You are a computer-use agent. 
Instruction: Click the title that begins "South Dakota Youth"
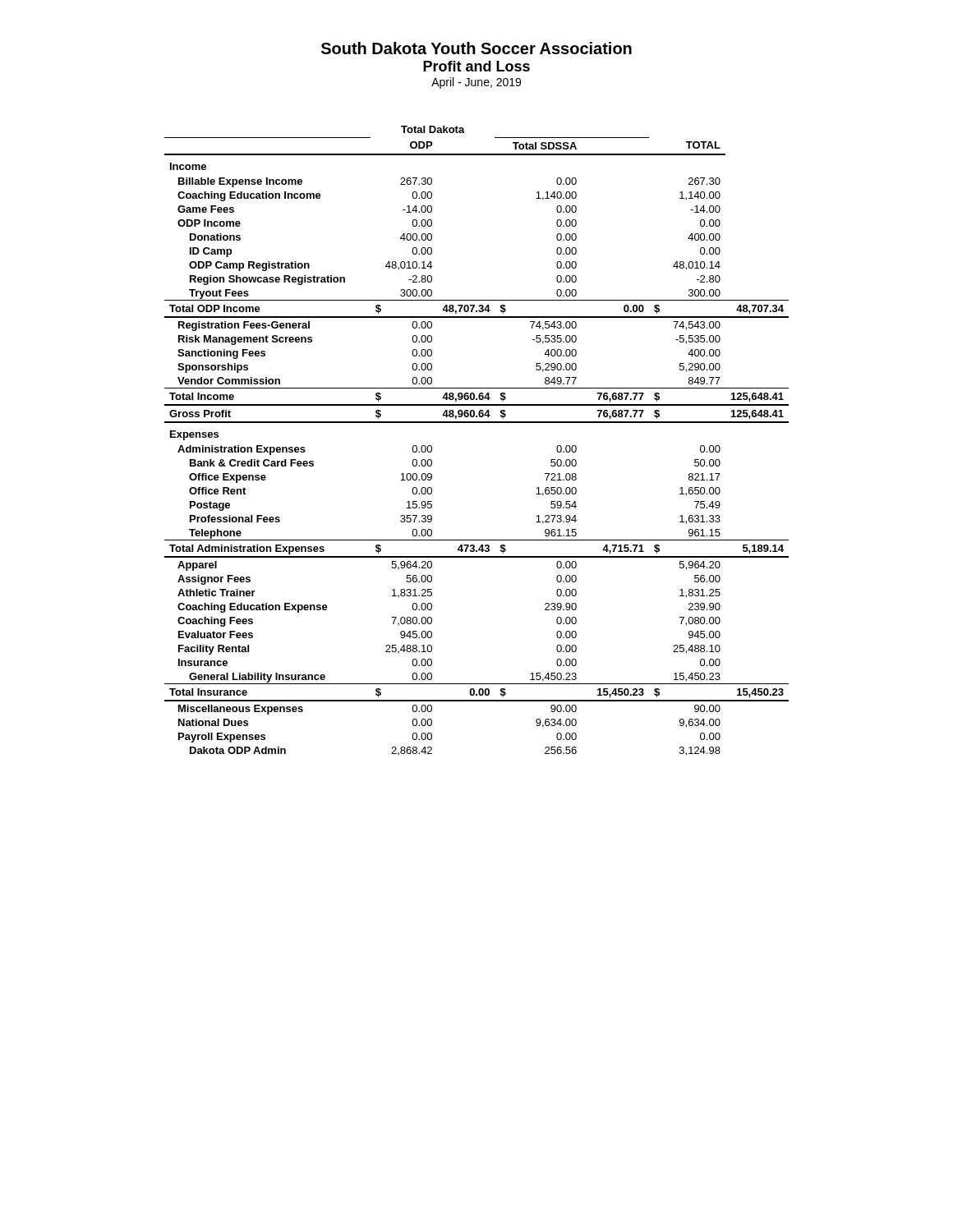click(476, 64)
